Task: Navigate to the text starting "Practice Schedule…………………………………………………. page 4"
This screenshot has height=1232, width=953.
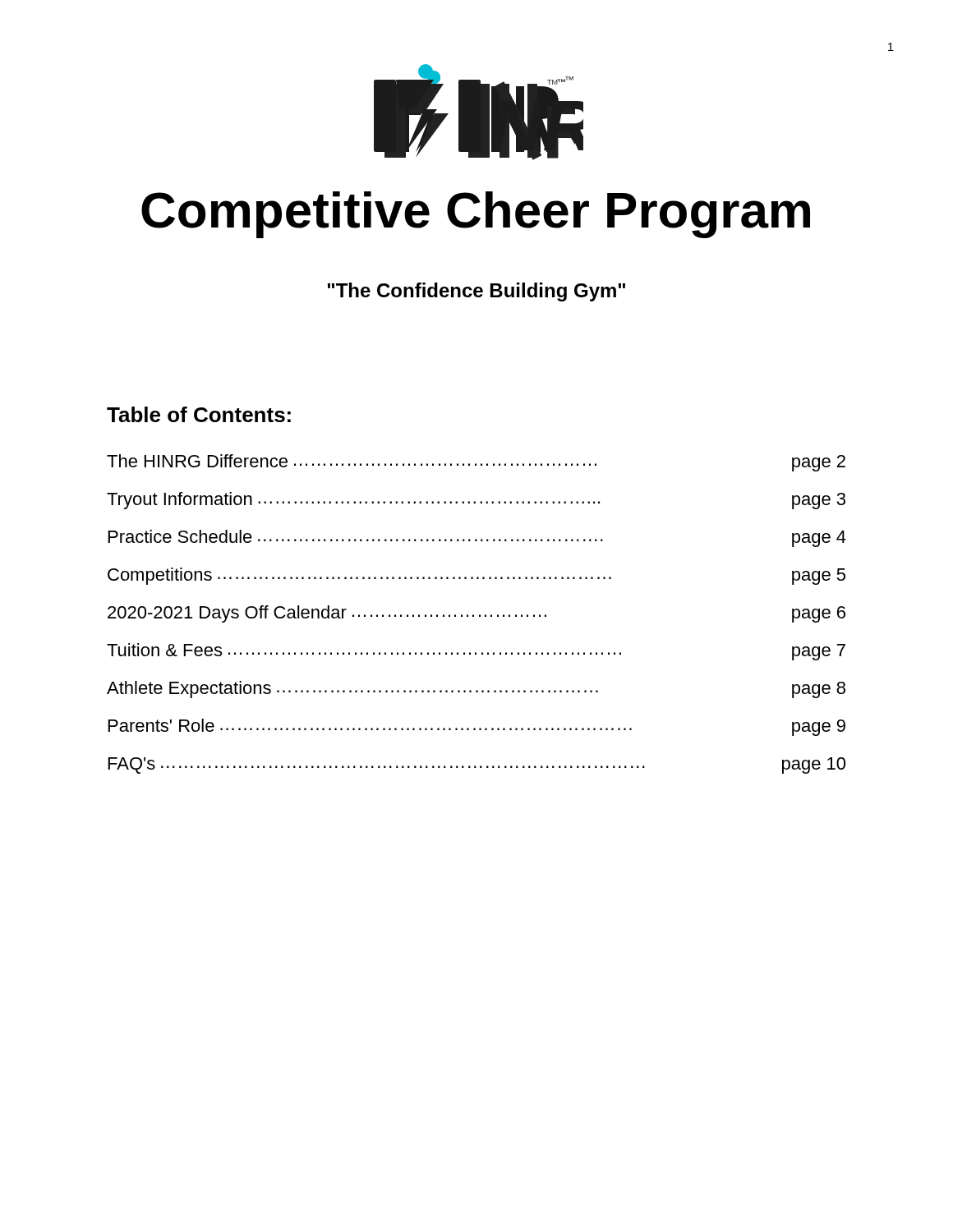Action: pos(476,537)
